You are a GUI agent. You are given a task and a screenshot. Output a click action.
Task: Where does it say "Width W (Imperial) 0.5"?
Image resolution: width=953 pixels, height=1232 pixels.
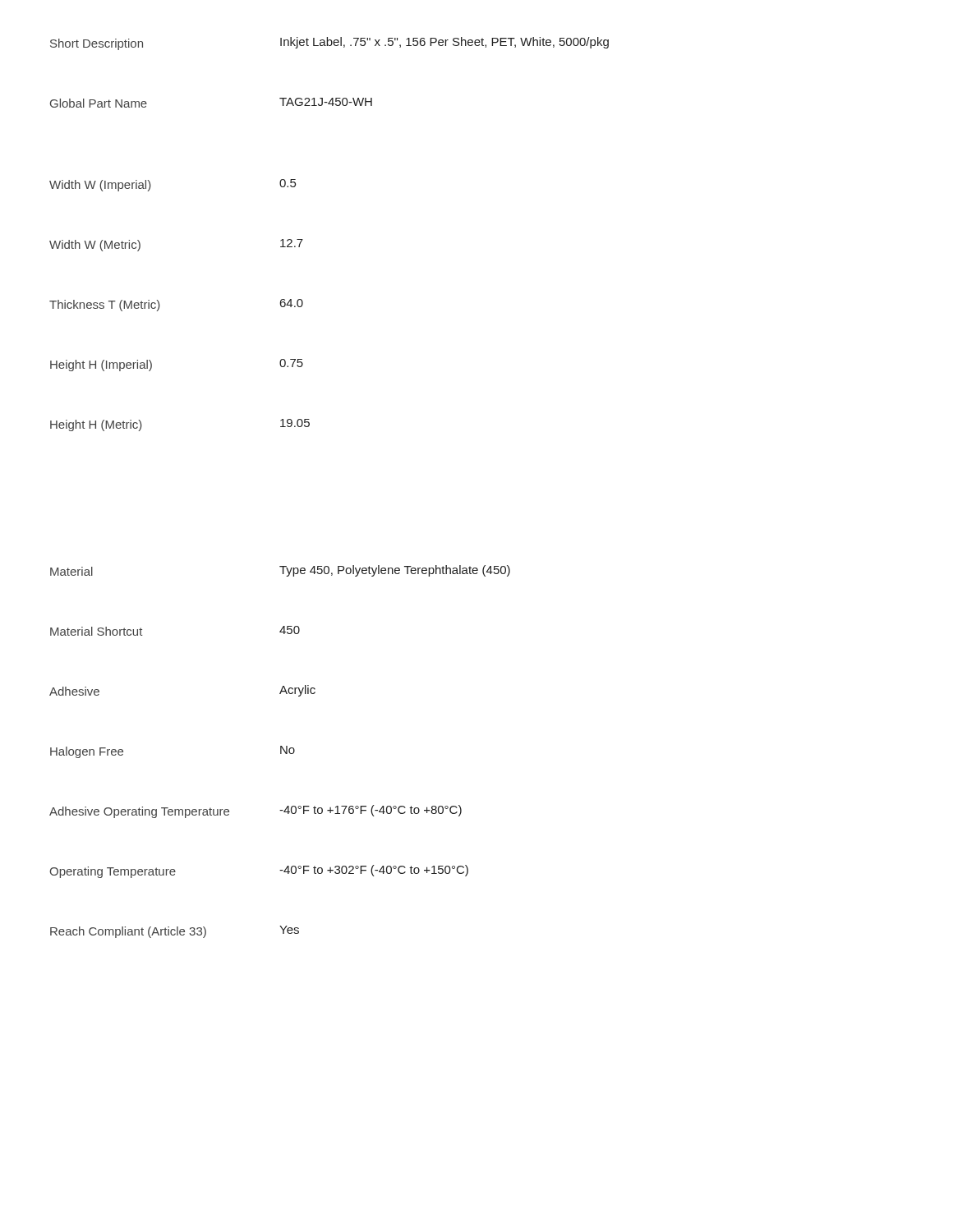point(101,185)
